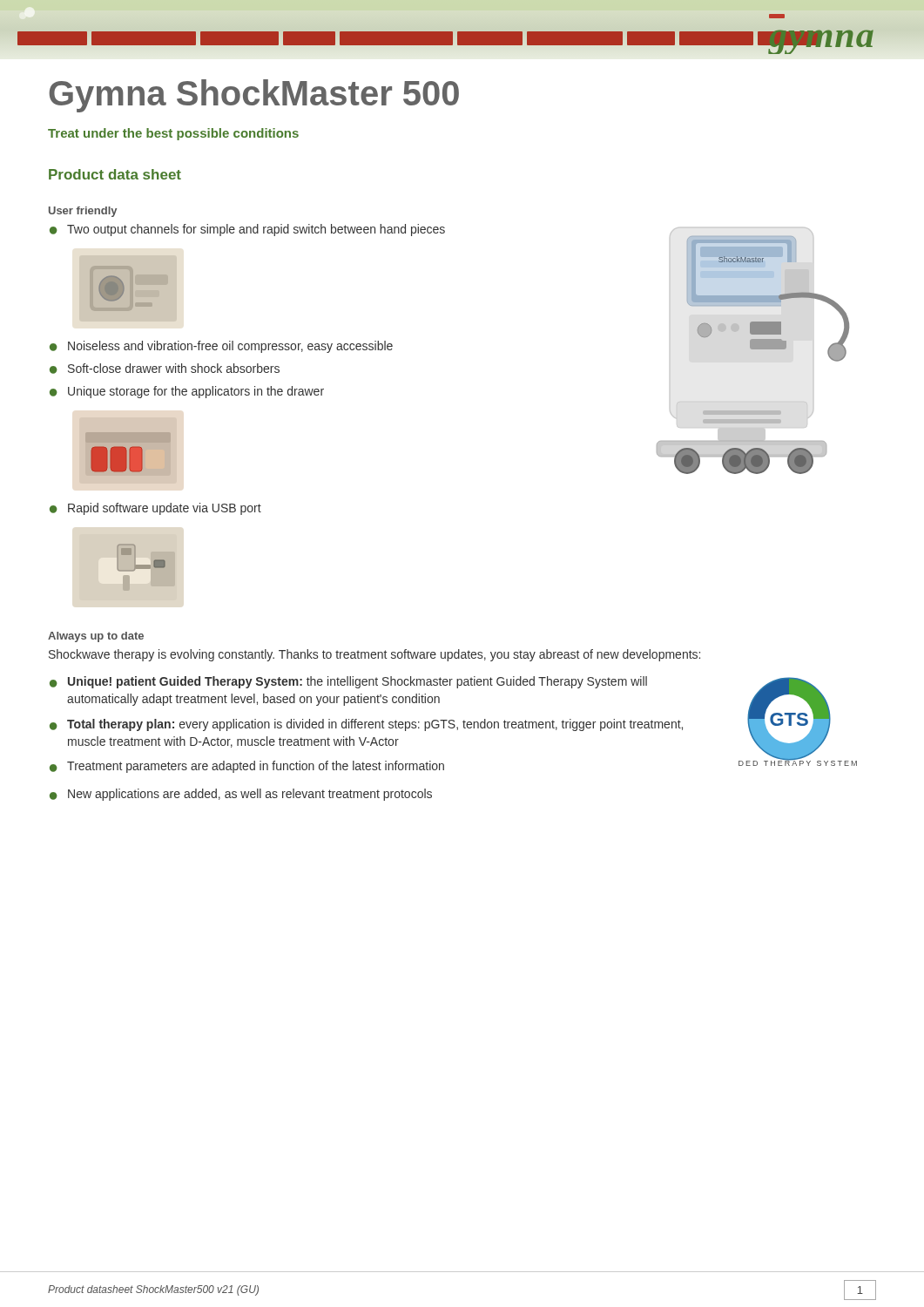Locate the list item containing "● Unique storage"

(186, 393)
